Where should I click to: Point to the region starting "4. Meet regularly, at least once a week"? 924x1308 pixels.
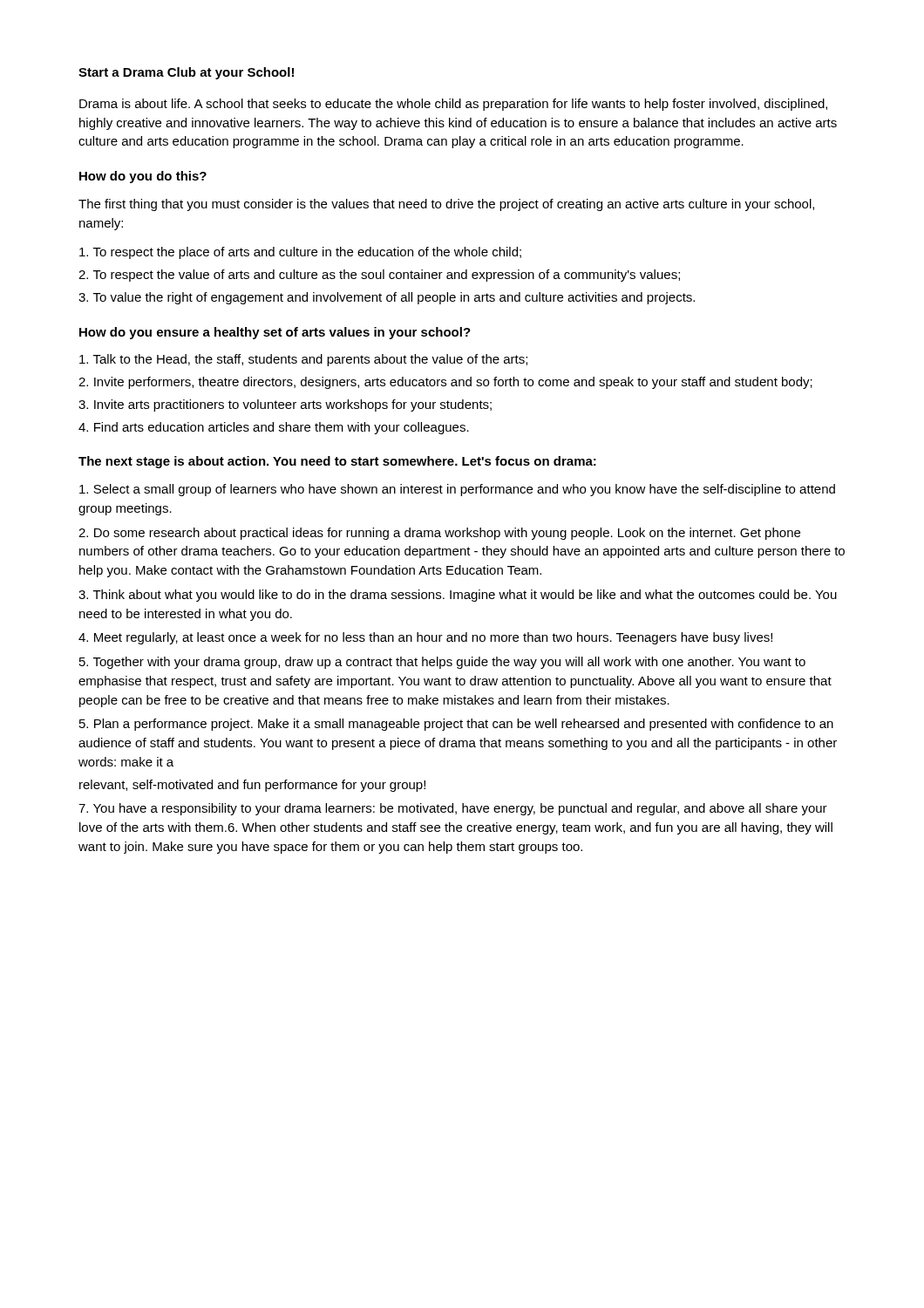coord(426,637)
